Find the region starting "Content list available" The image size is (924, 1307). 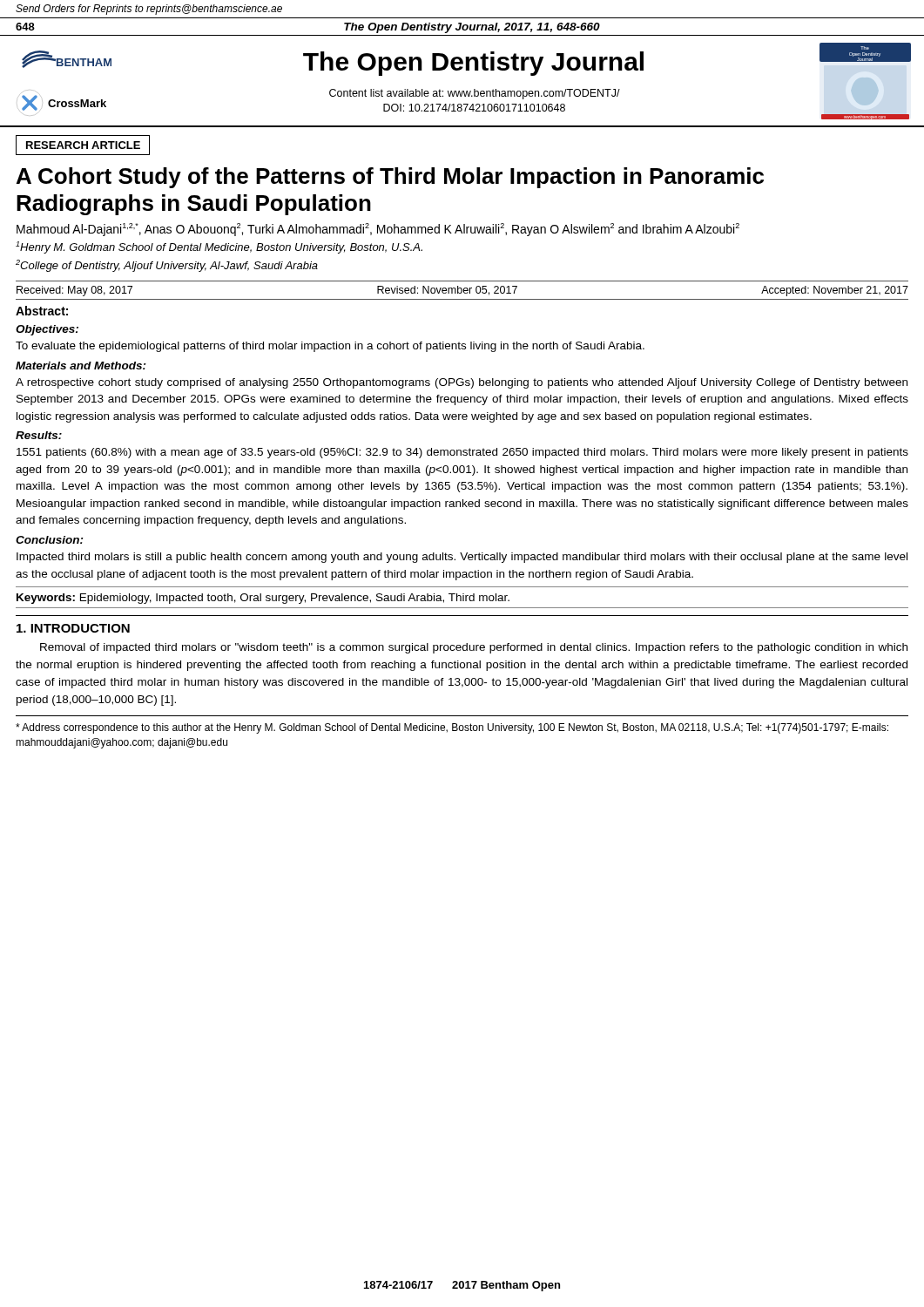[474, 93]
